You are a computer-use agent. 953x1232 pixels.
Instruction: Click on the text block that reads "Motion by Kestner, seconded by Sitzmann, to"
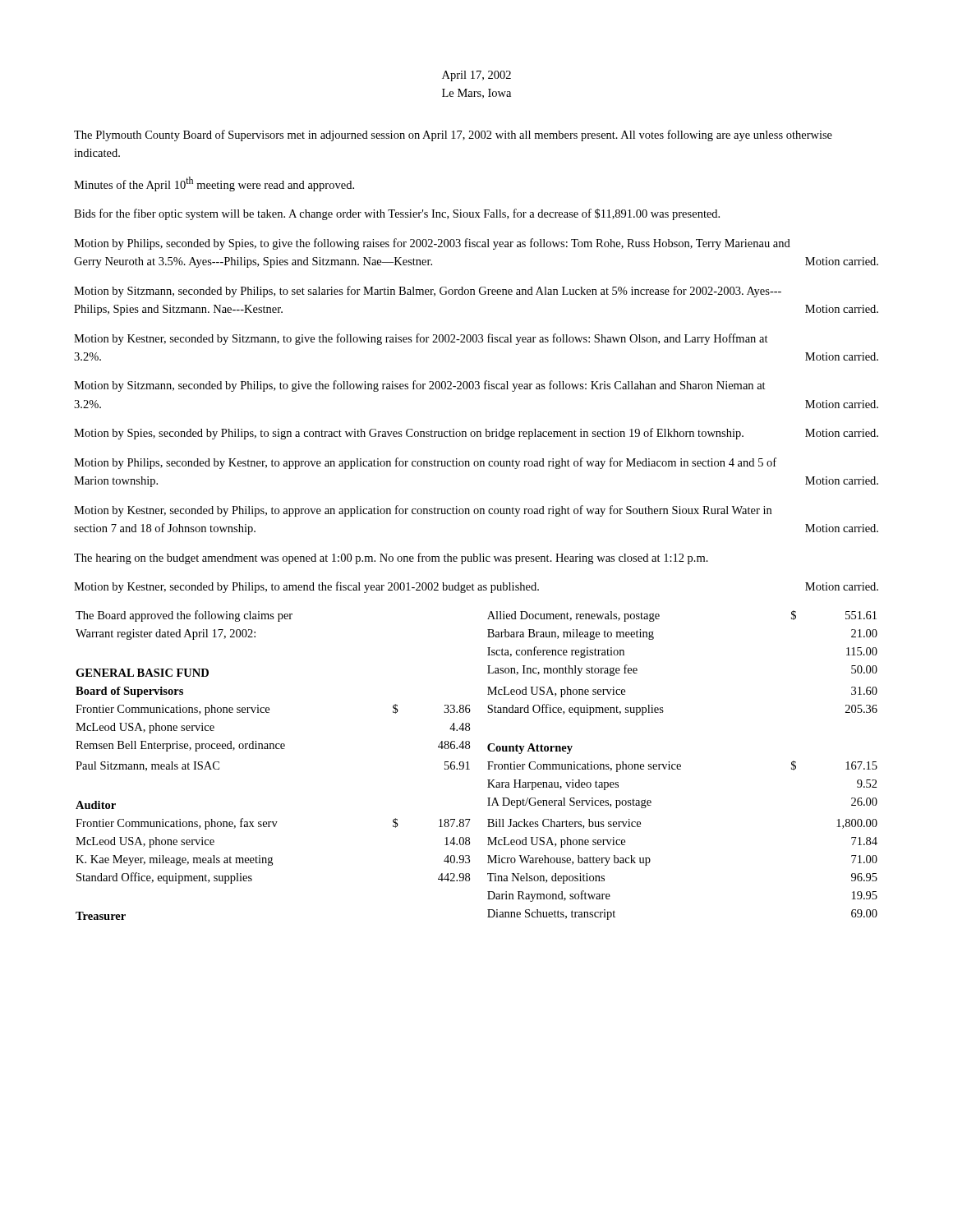[x=476, y=347]
